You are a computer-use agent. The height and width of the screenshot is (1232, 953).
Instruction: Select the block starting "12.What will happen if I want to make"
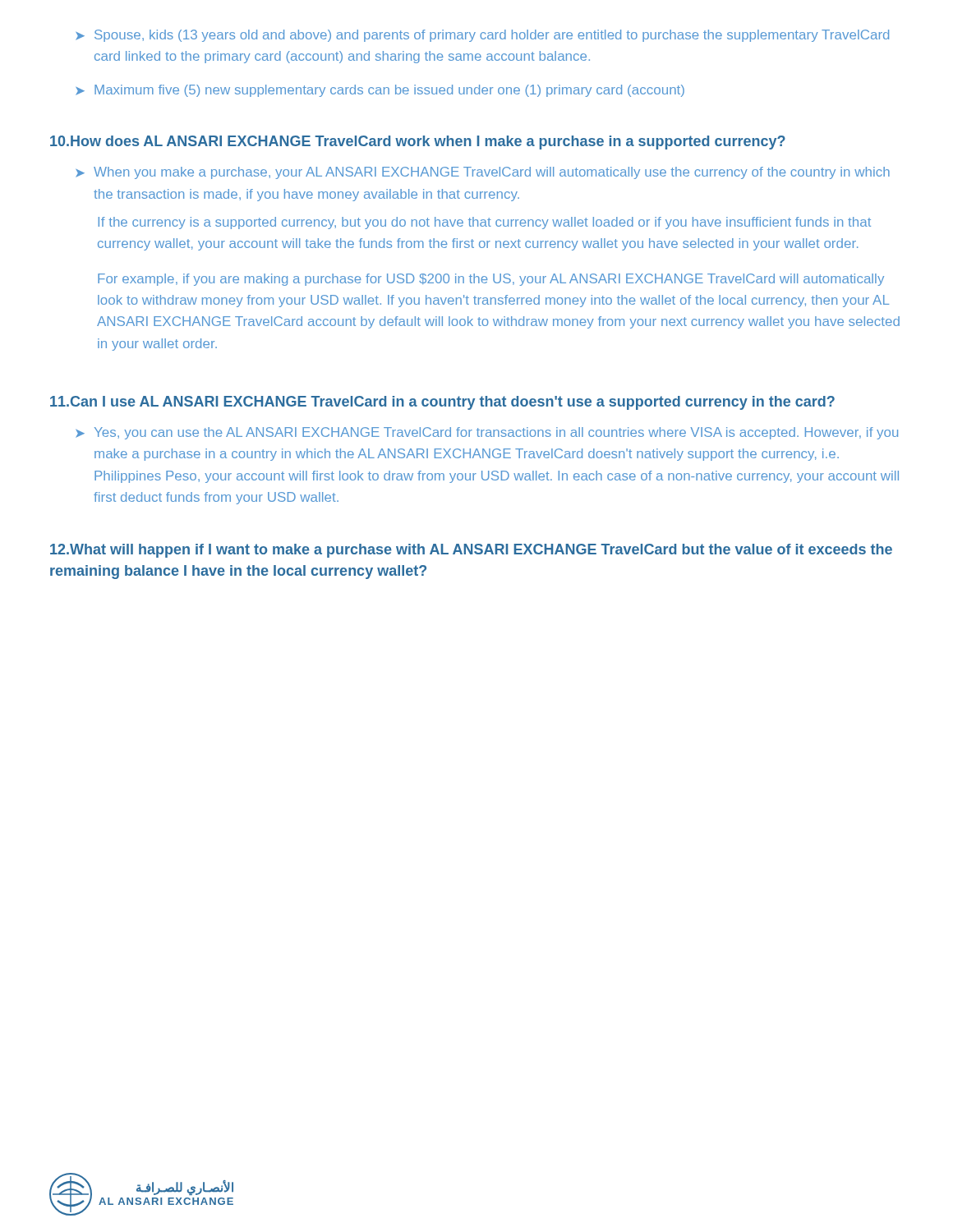pos(471,560)
